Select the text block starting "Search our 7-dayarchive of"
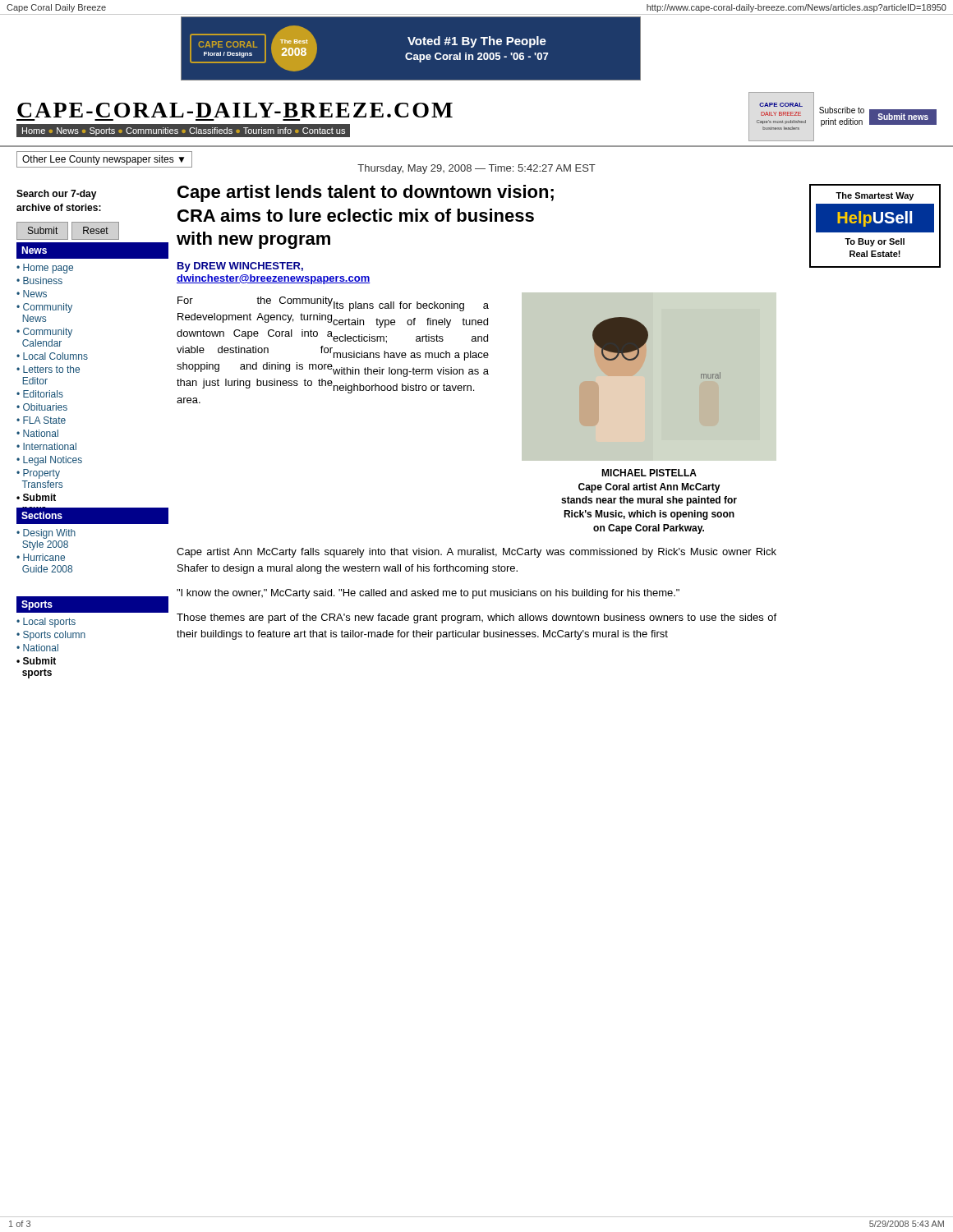953x1232 pixels. coord(59,201)
